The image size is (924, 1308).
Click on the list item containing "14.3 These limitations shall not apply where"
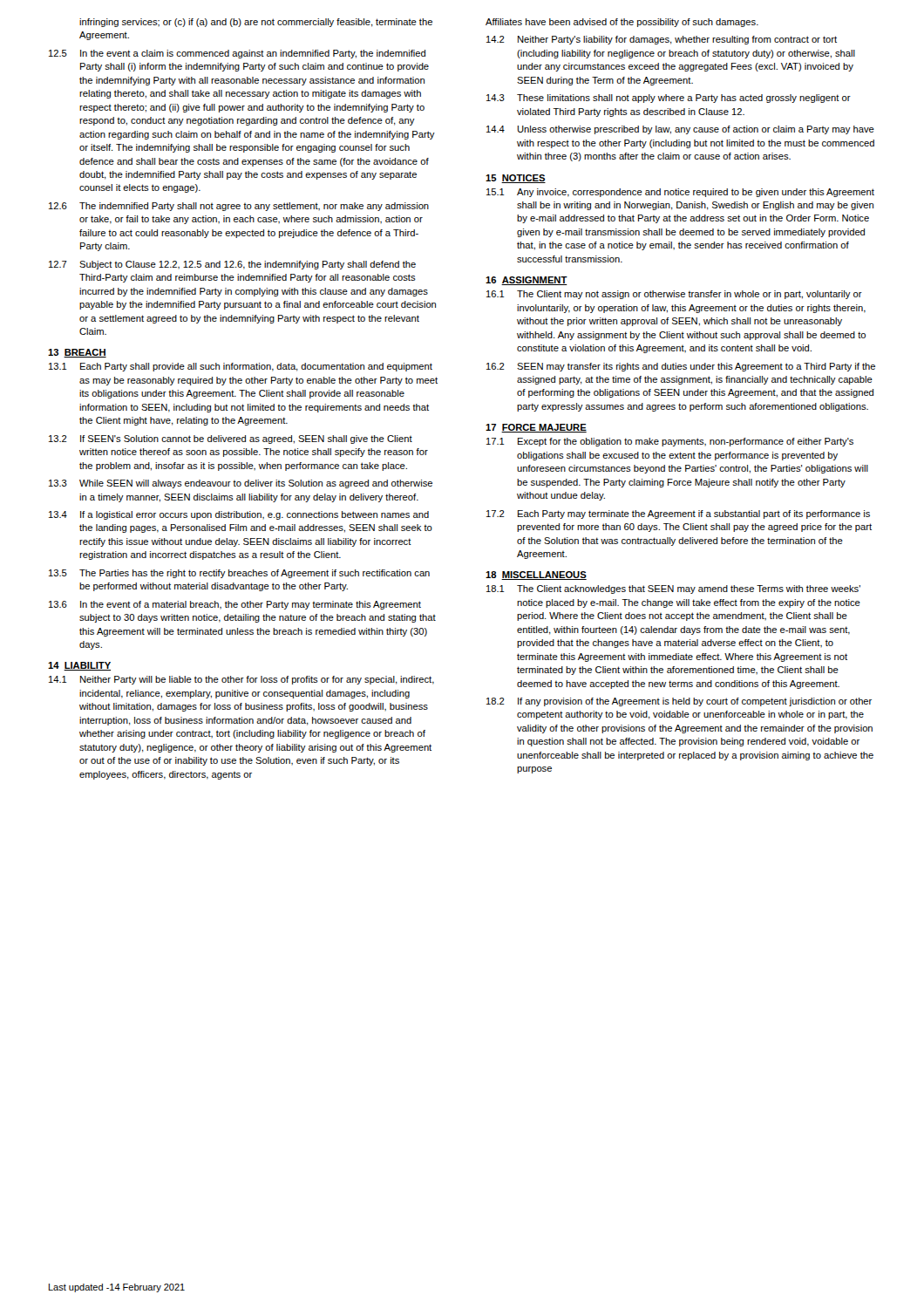coord(681,105)
